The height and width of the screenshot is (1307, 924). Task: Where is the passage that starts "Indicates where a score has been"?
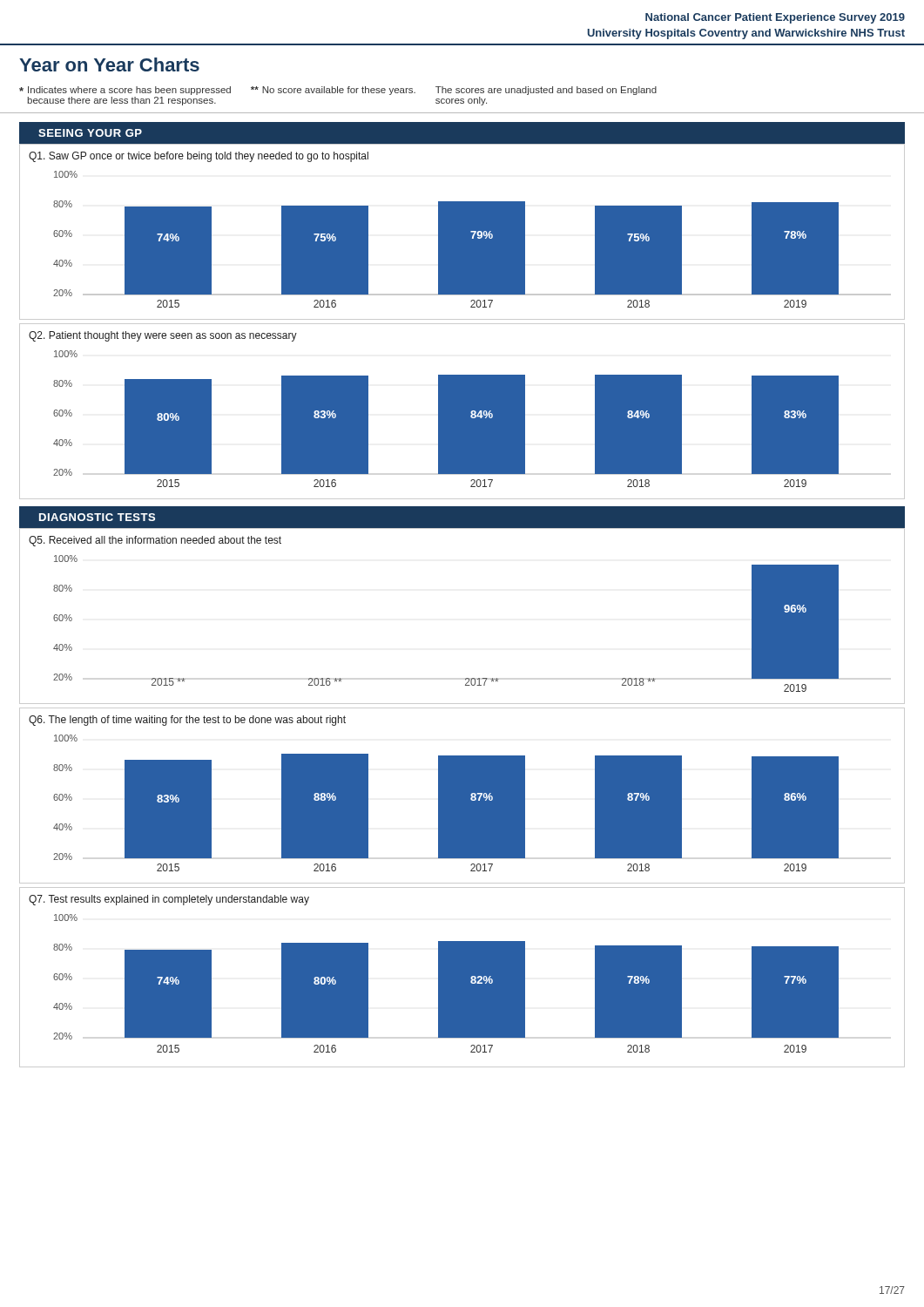point(338,95)
